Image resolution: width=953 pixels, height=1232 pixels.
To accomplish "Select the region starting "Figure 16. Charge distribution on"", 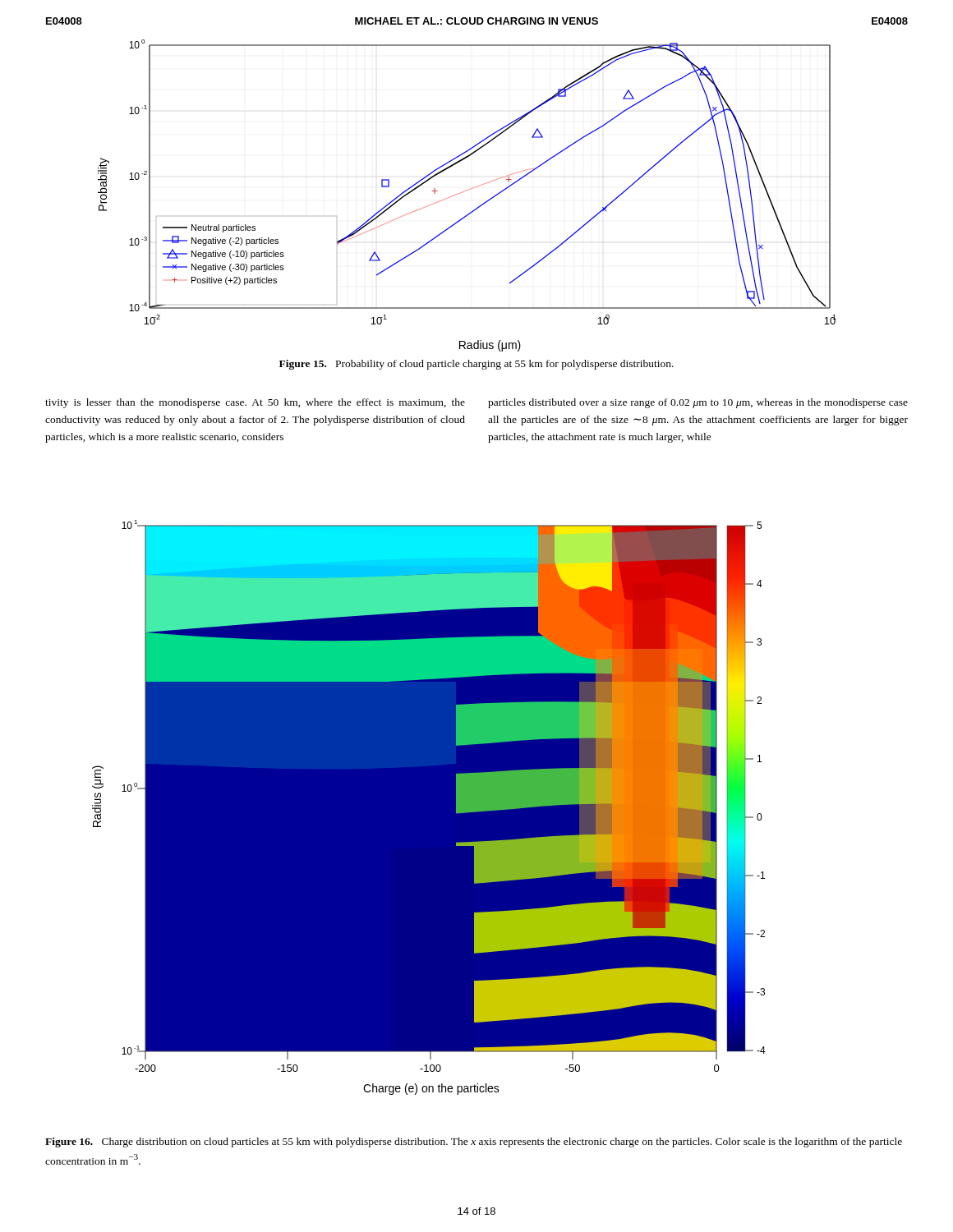I will tap(474, 1151).
